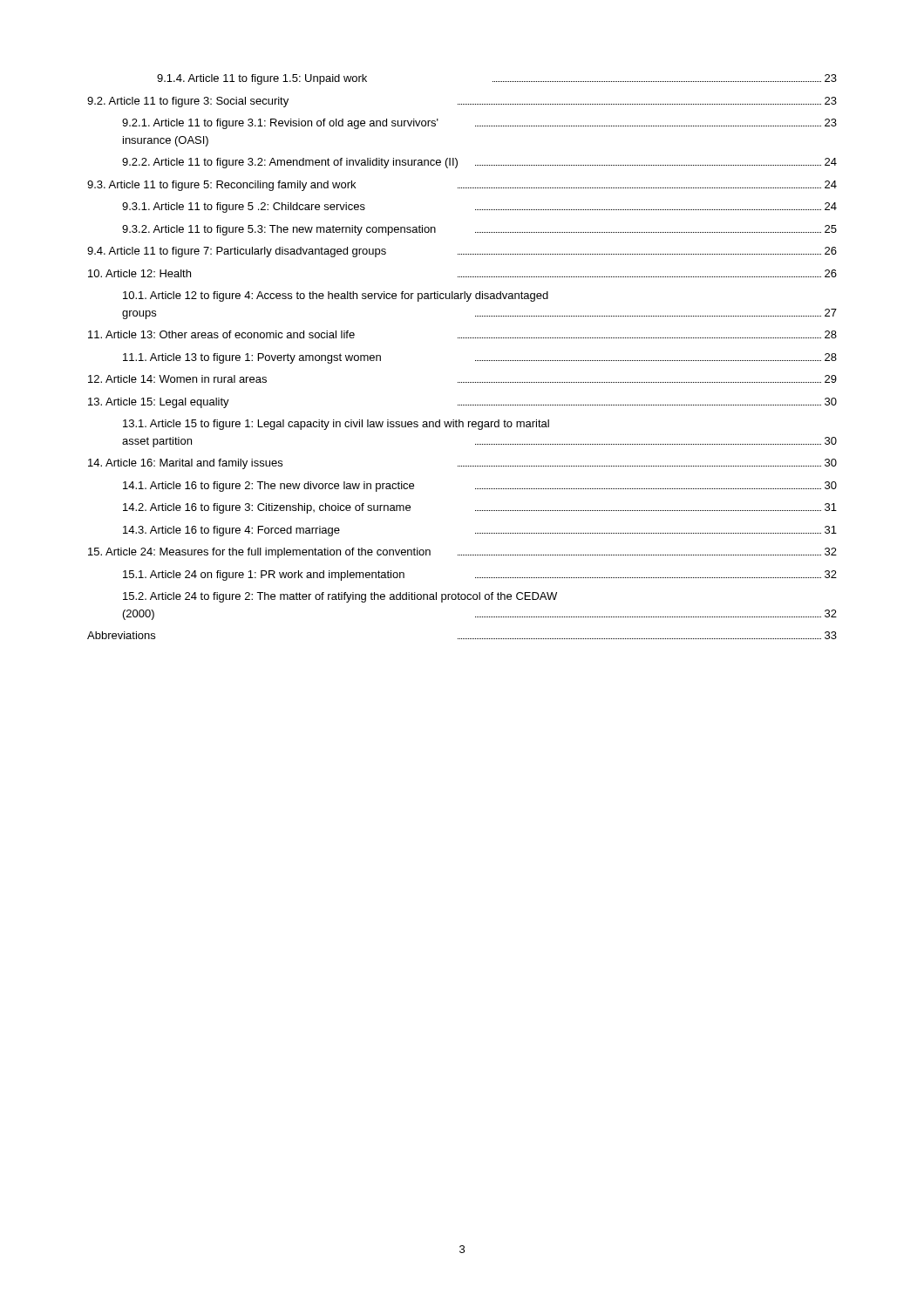Where is the passage that starts "14.3. Article 16 to figure 4: Forced marriage"?
This screenshot has height=1308, width=924.
(x=479, y=529)
